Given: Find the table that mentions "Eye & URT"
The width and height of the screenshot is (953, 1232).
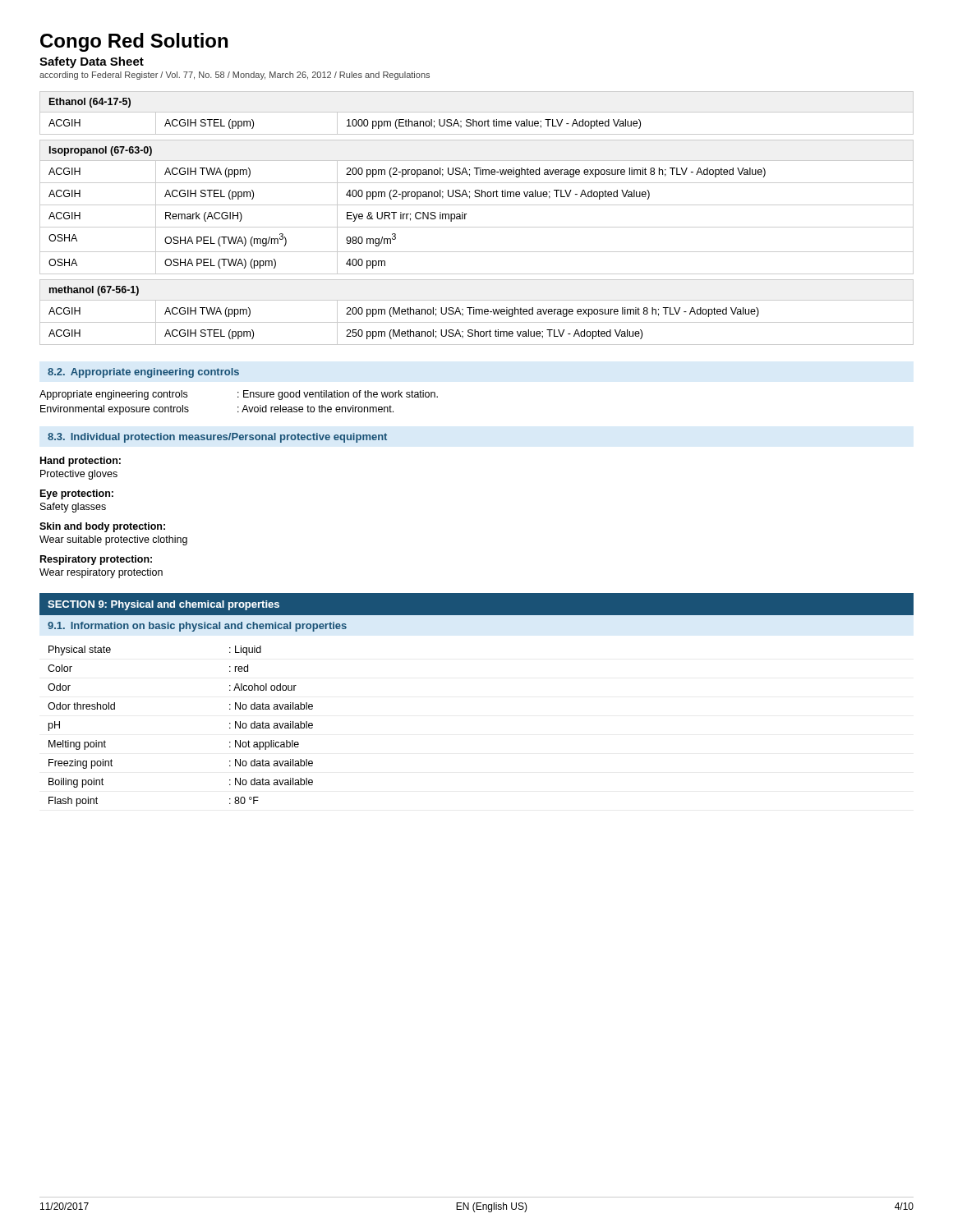Looking at the screenshot, I should (476, 218).
